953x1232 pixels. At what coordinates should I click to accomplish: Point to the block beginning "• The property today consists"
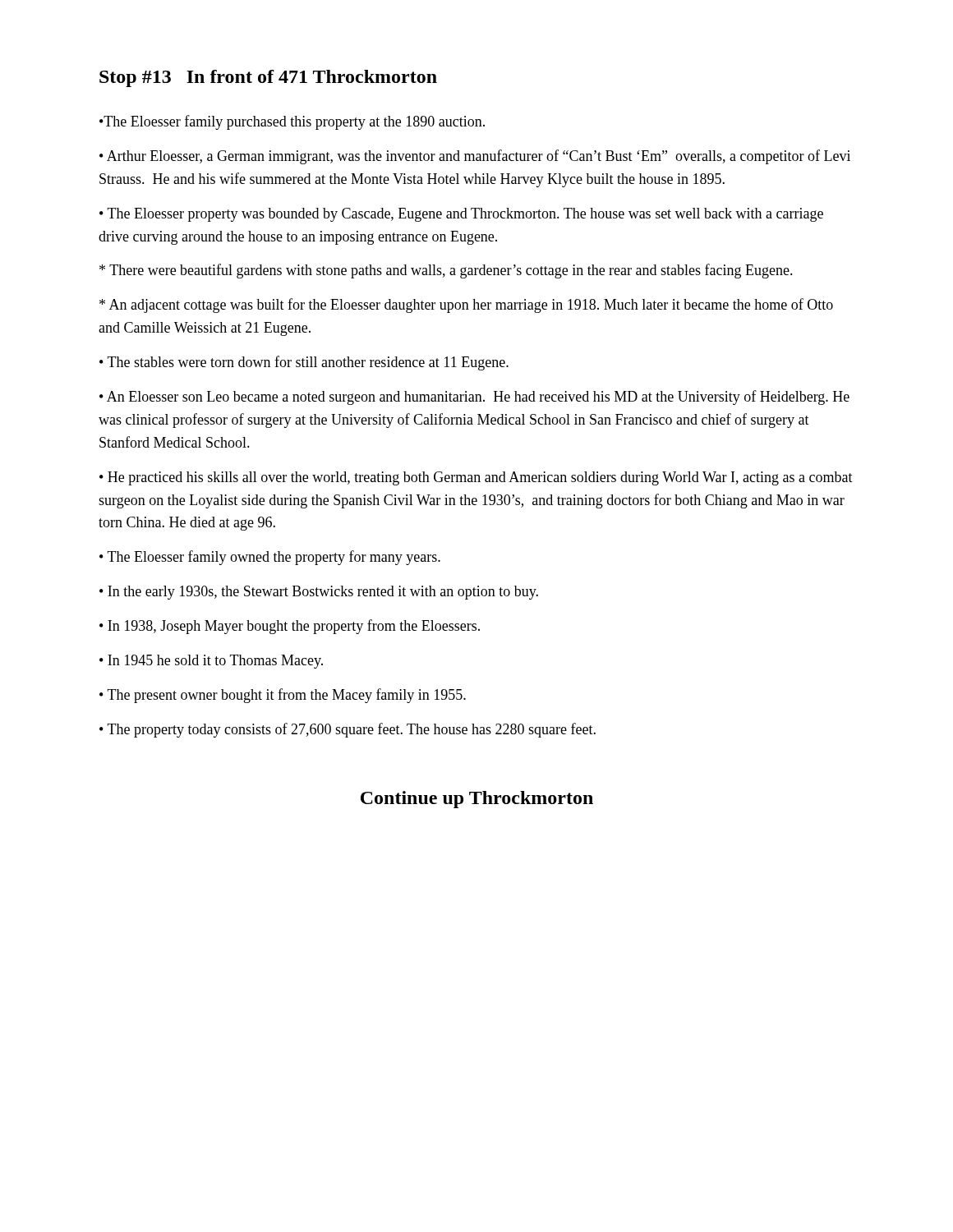[347, 729]
